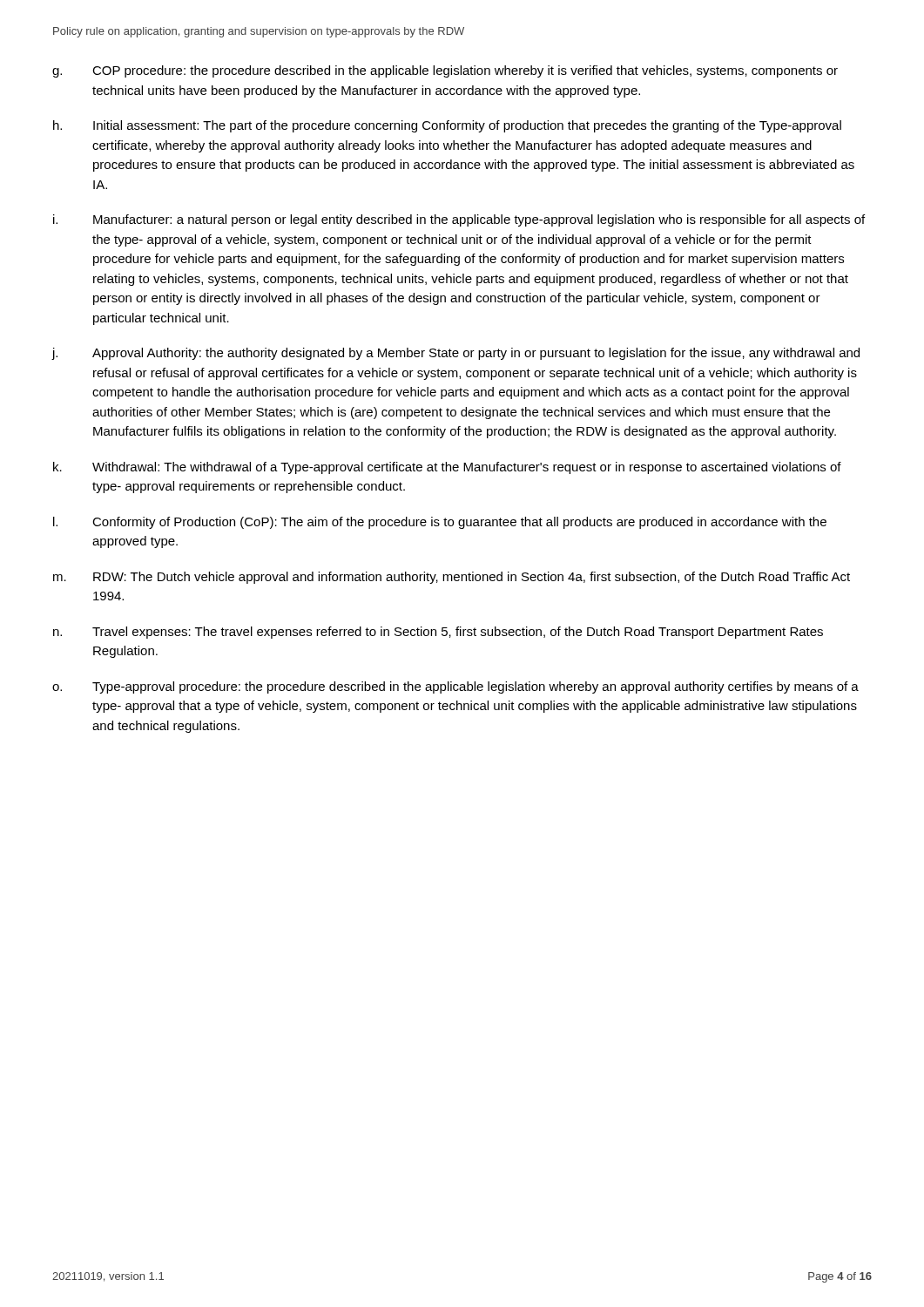Where is the passage that starts "k. Withdrawal: The withdrawal of a Type-approval certificate"?
The width and height of the screenshot is (924, 1307).
[462, 477]
